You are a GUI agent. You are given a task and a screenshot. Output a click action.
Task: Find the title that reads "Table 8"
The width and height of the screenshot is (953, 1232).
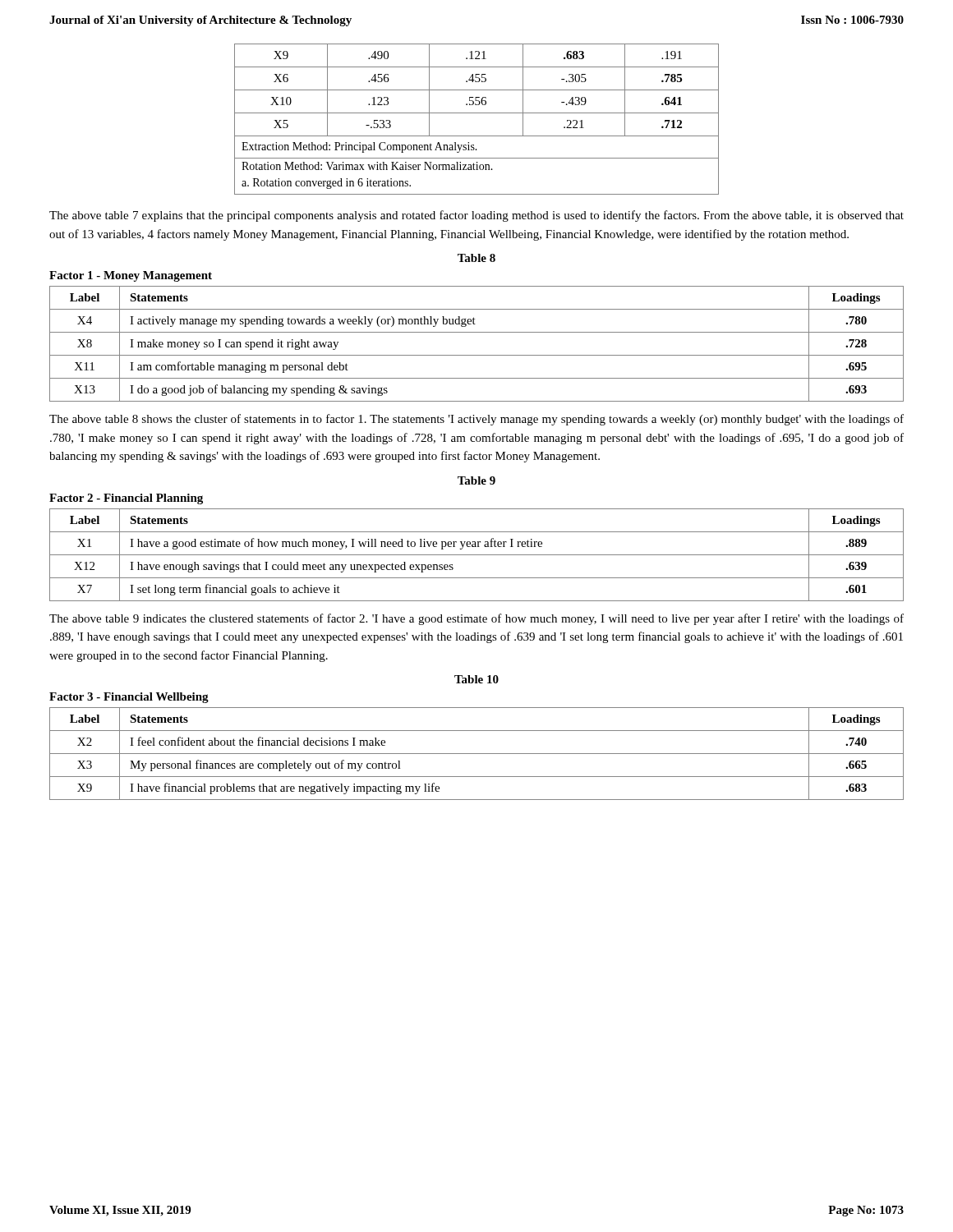[476, 258]
